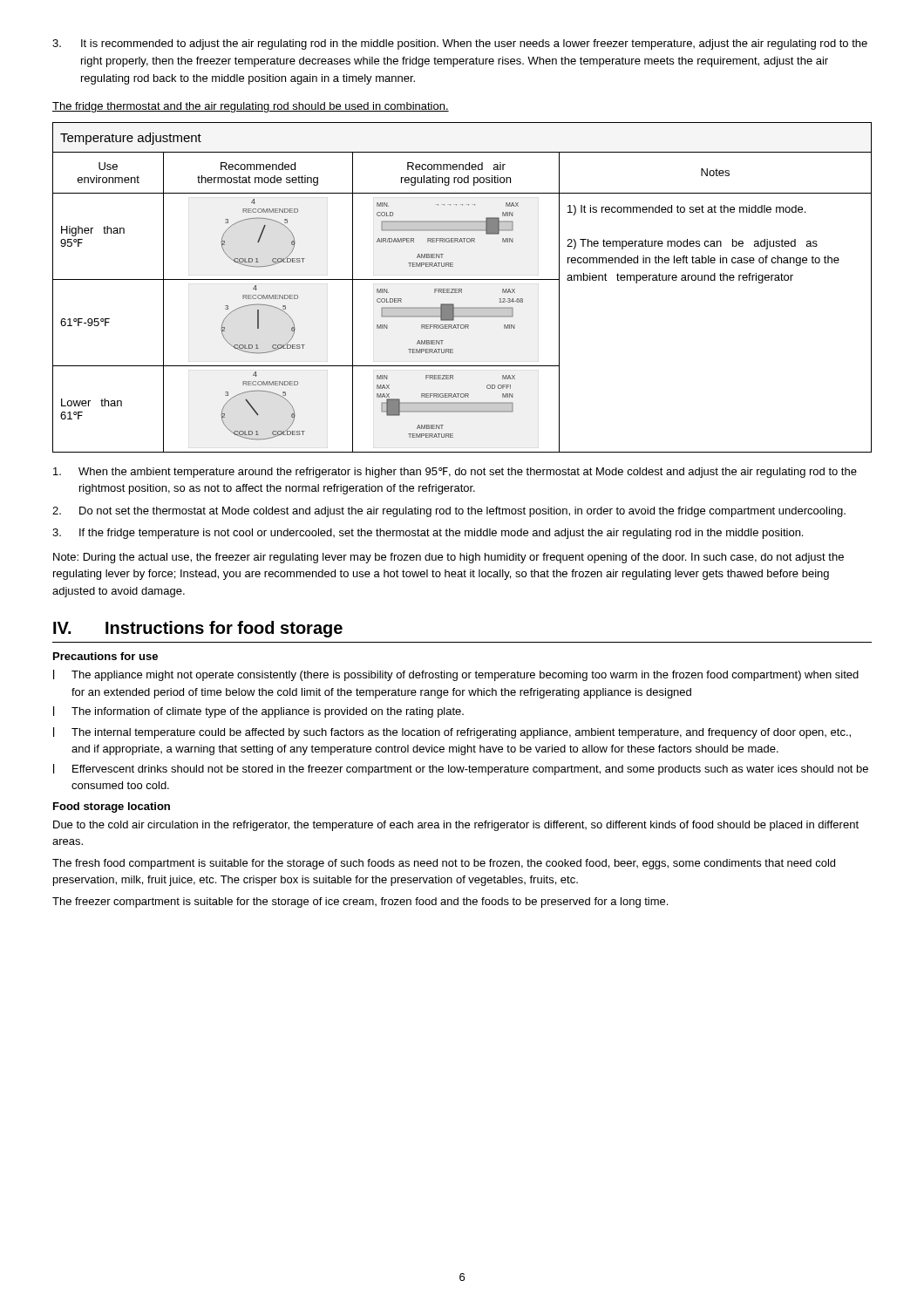Find the list item that reads "l The internal temperature could"
The image size is (924, 1308).
462,740
